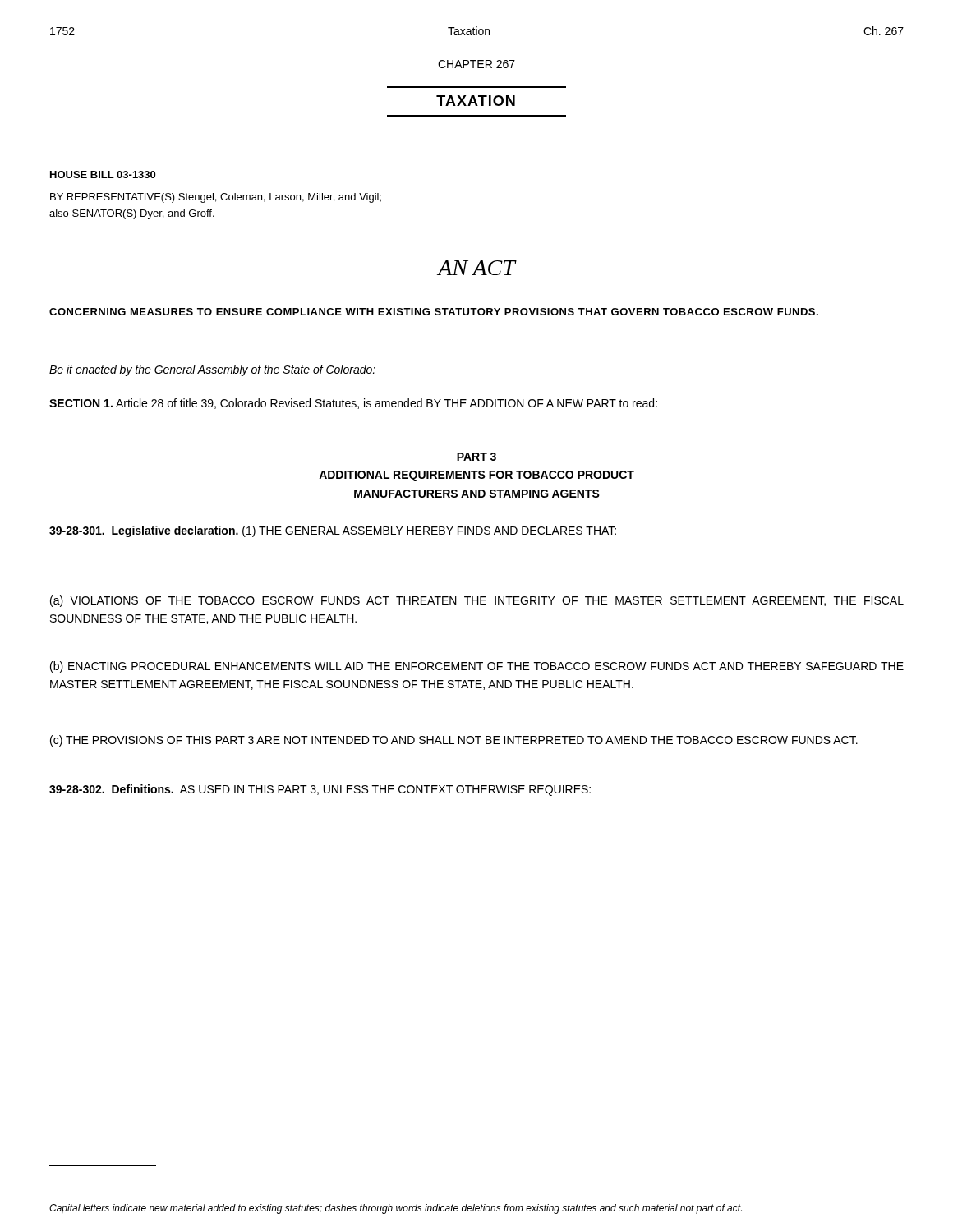The width and height of the screenshot is (953, 1232).
Task: Find the text block containing "39-28-301. Legislative declaration. (1) THE GENERAL"
Action: [333, 531]
